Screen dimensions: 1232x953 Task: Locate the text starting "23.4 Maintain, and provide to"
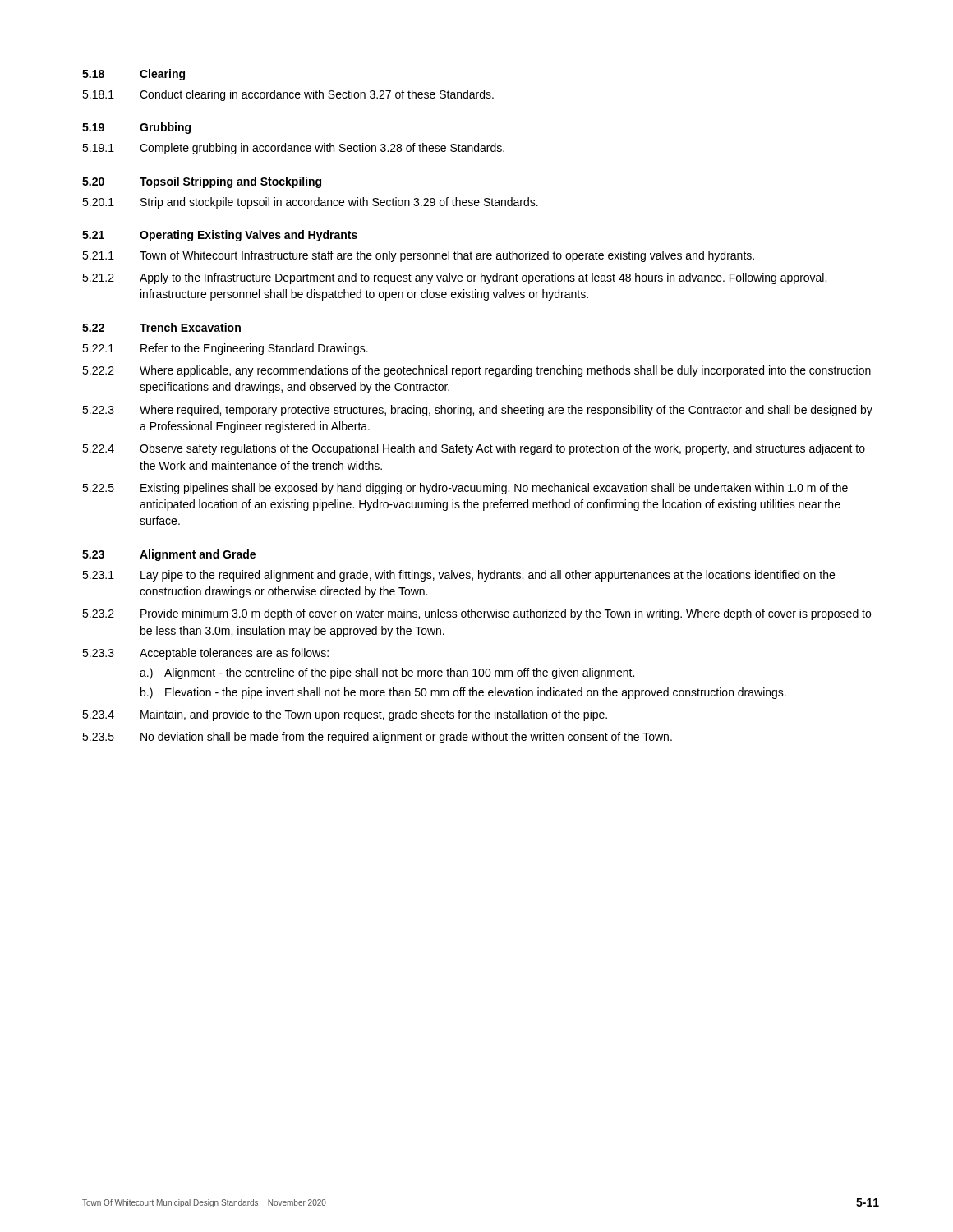click(x=481, y=715)
